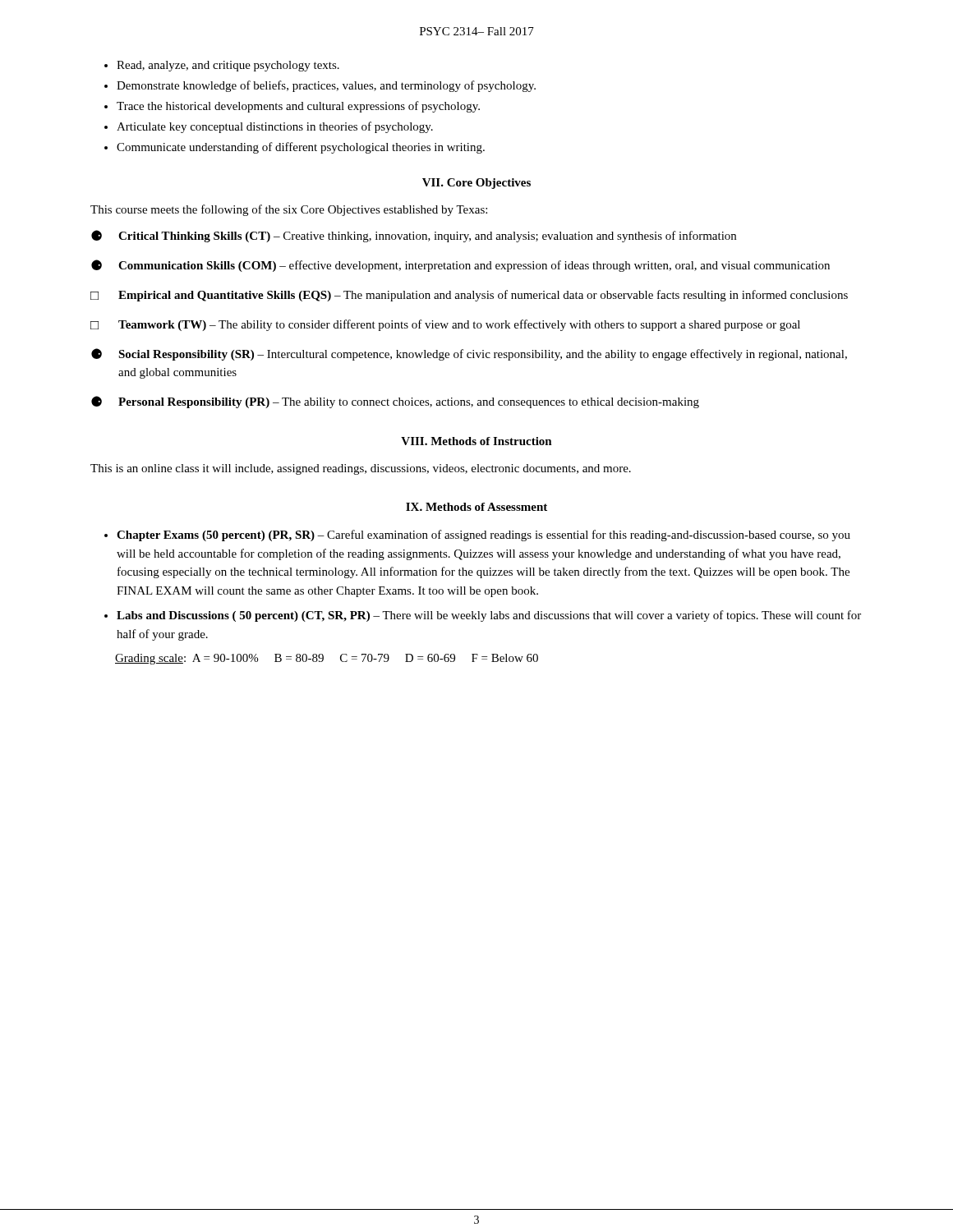Viewport: 953px width, 1232px height.
Task: Click on the element starting "VII. Core Objectives"
Action: tap(476, 182)
